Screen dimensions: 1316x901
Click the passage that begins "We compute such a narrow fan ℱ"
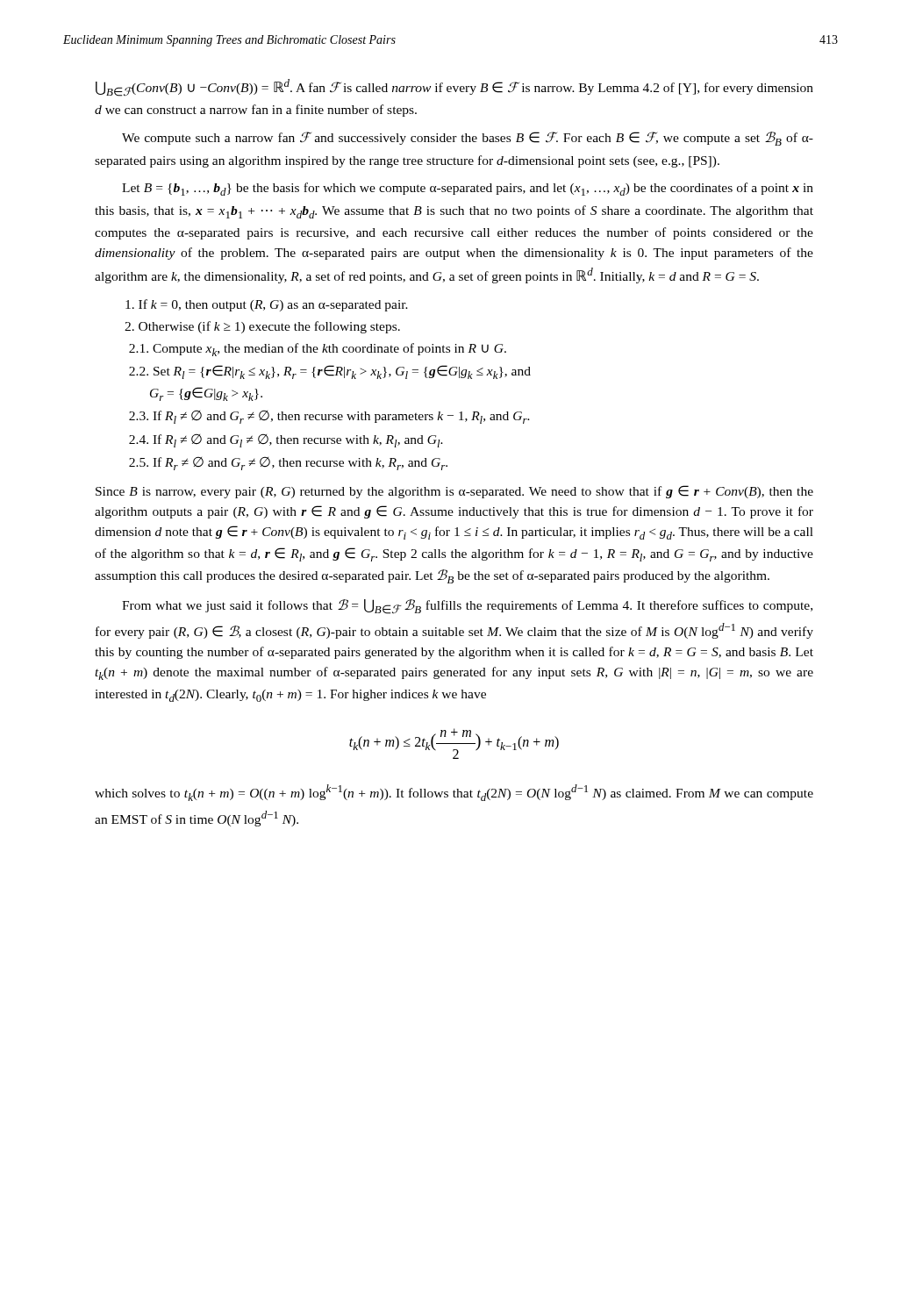[x=454, y=149]
